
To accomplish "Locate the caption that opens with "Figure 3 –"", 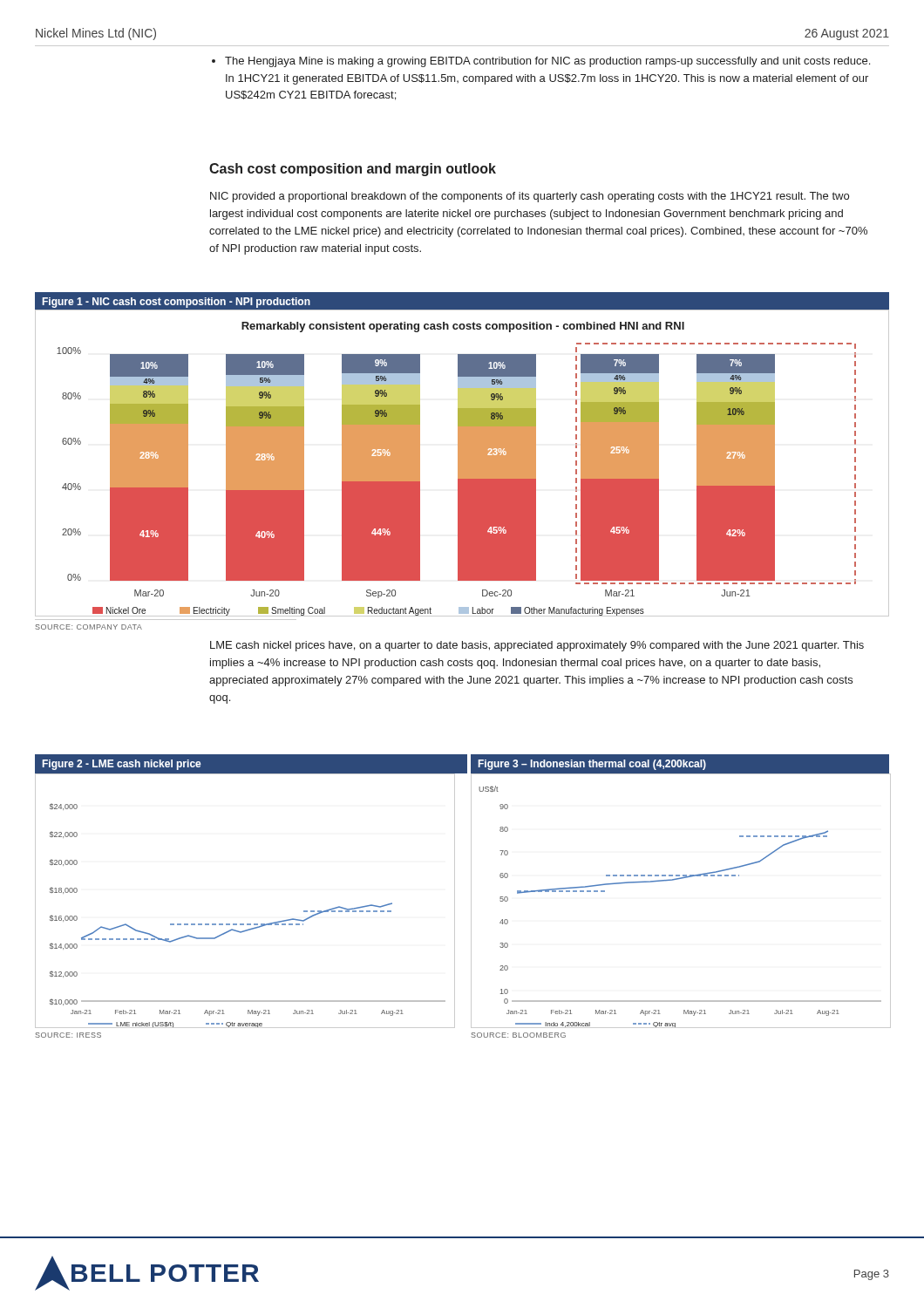I will click(x=592, y=764).
